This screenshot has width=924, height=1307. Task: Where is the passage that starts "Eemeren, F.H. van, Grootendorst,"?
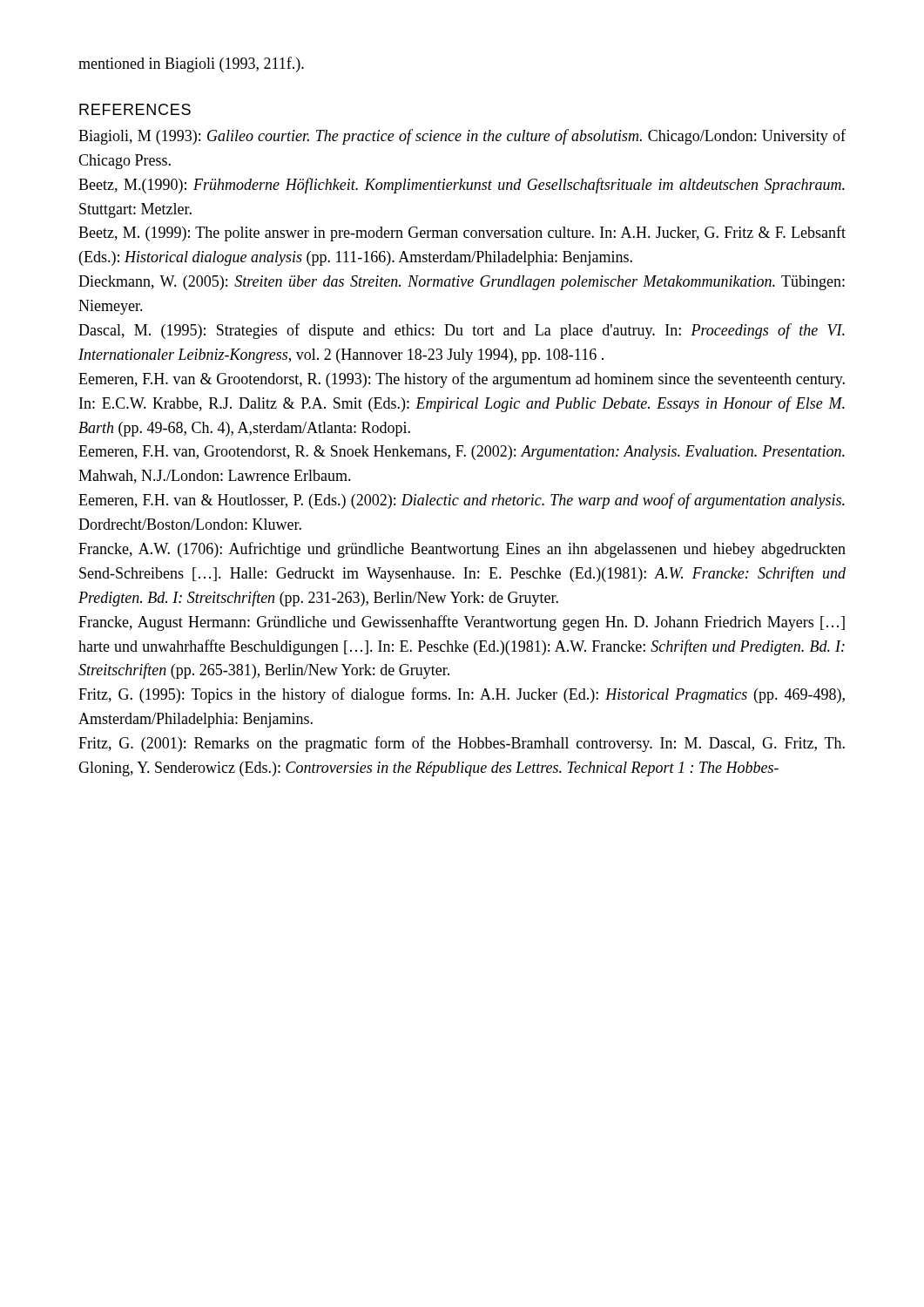tap(462, 464)
